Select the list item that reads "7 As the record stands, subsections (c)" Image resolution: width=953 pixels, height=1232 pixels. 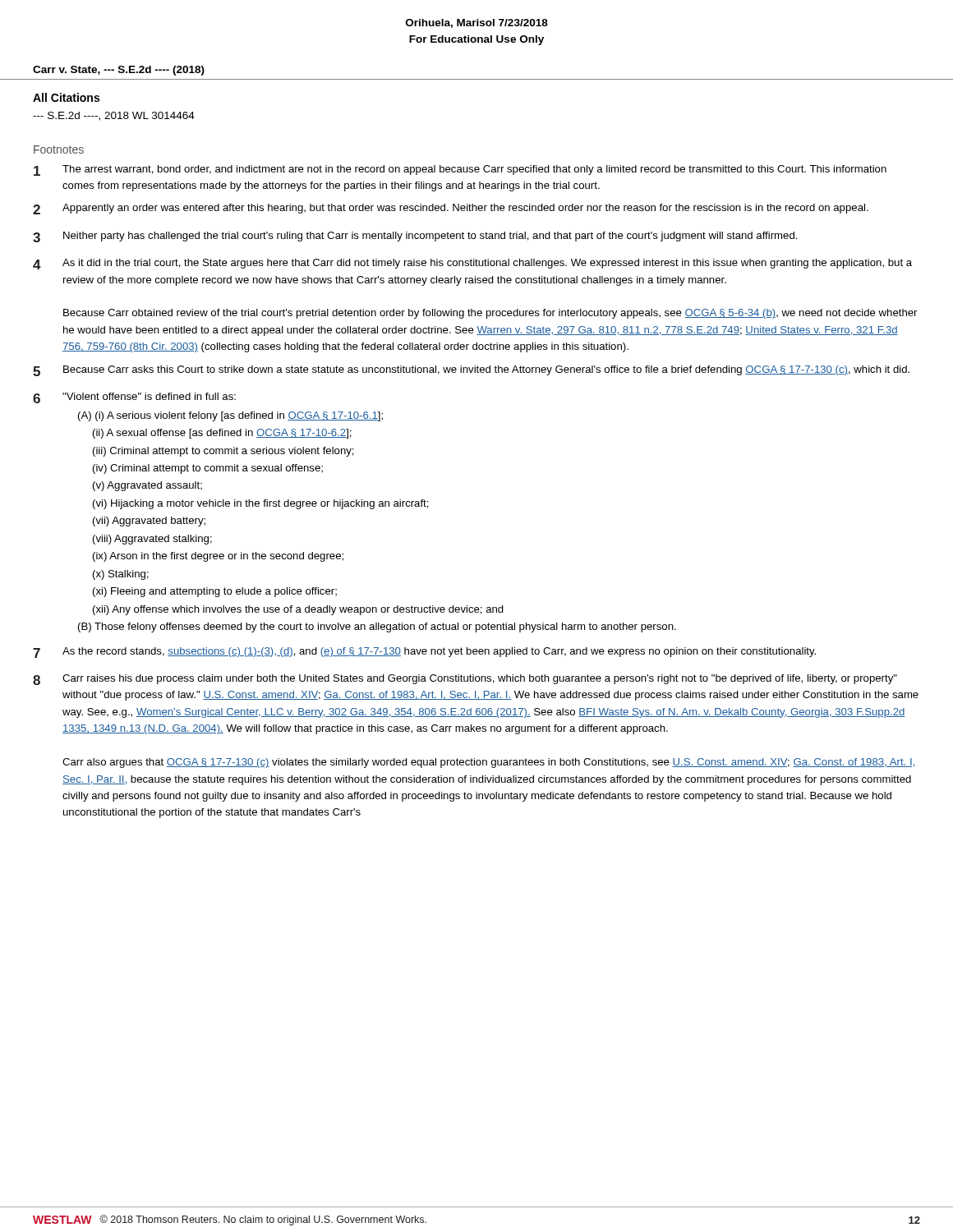pyautogui.click(x=476, y=654)
